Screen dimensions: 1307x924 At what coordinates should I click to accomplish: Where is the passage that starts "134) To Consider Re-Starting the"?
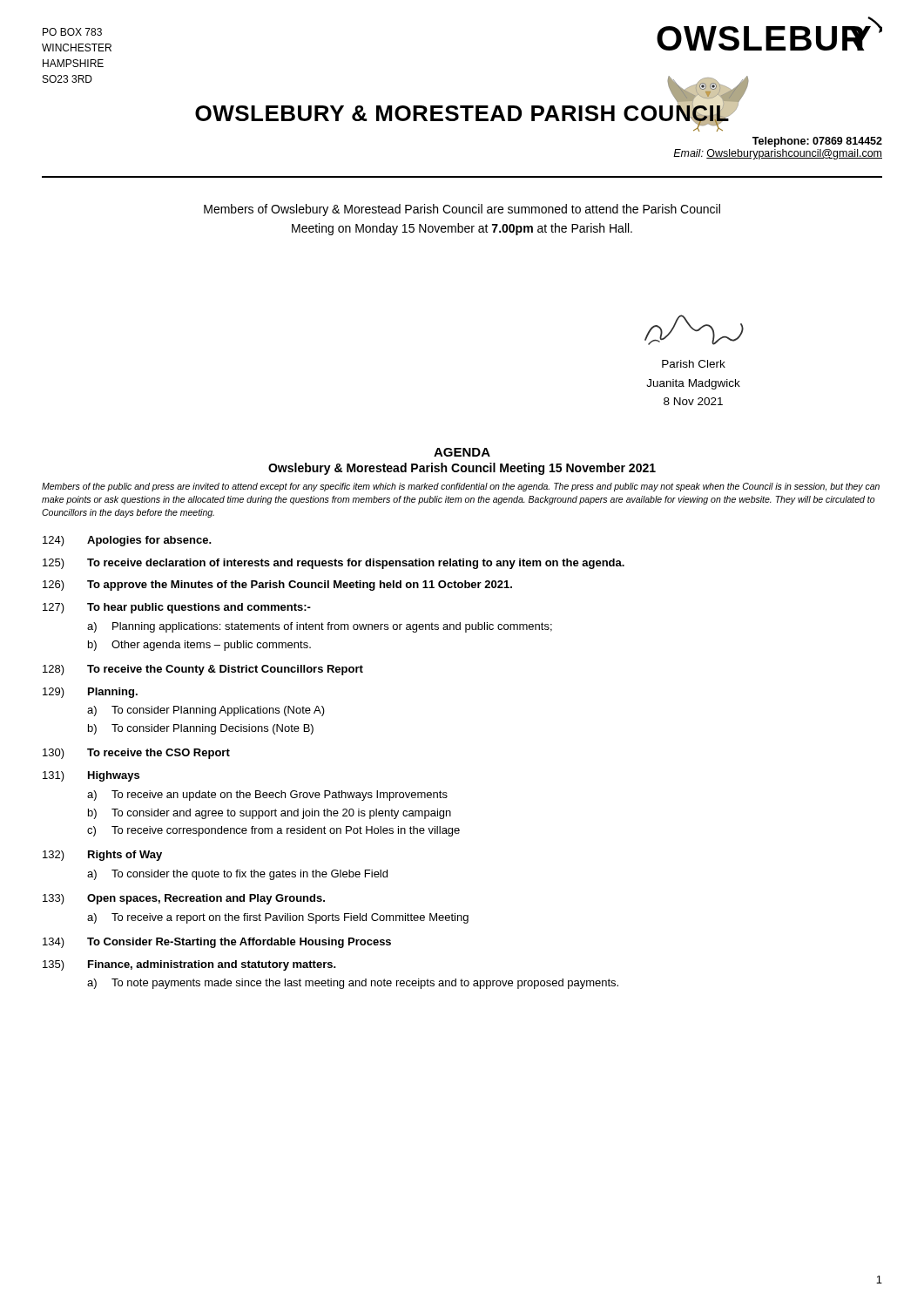coord(217,943)
